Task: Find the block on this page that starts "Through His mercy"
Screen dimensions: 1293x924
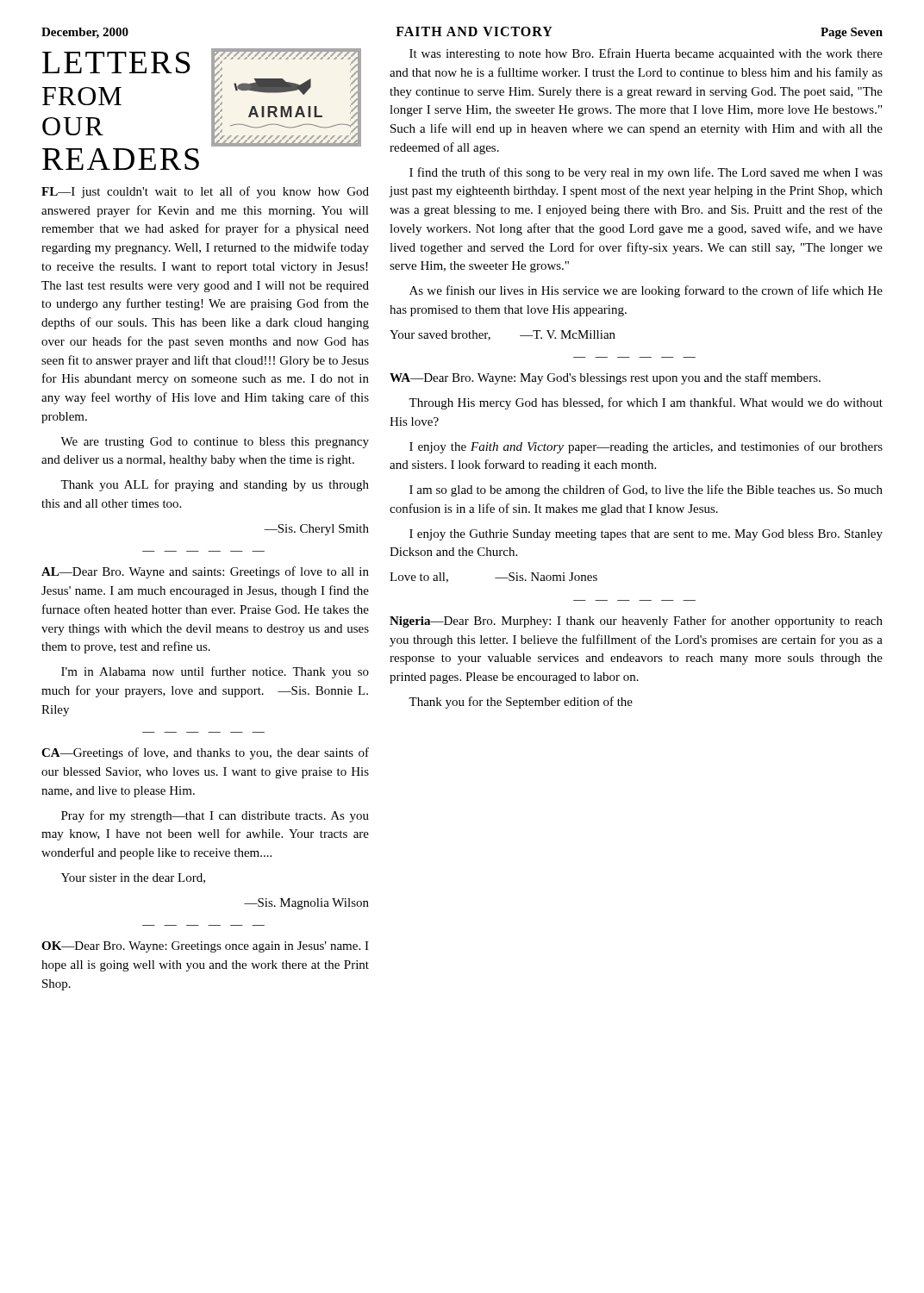Action: point(636,413)
